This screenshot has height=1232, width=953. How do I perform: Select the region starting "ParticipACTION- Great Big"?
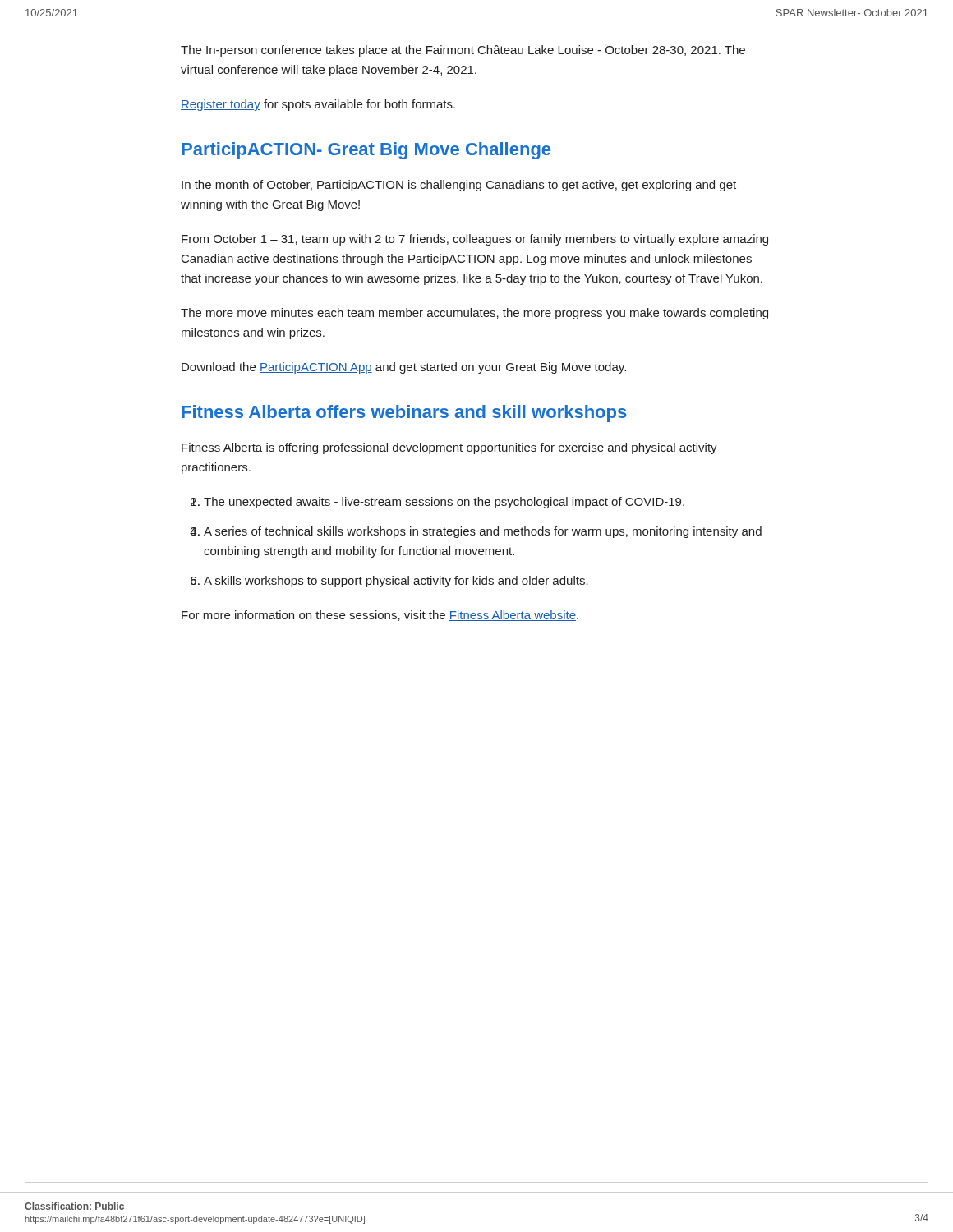click(366, 149)
